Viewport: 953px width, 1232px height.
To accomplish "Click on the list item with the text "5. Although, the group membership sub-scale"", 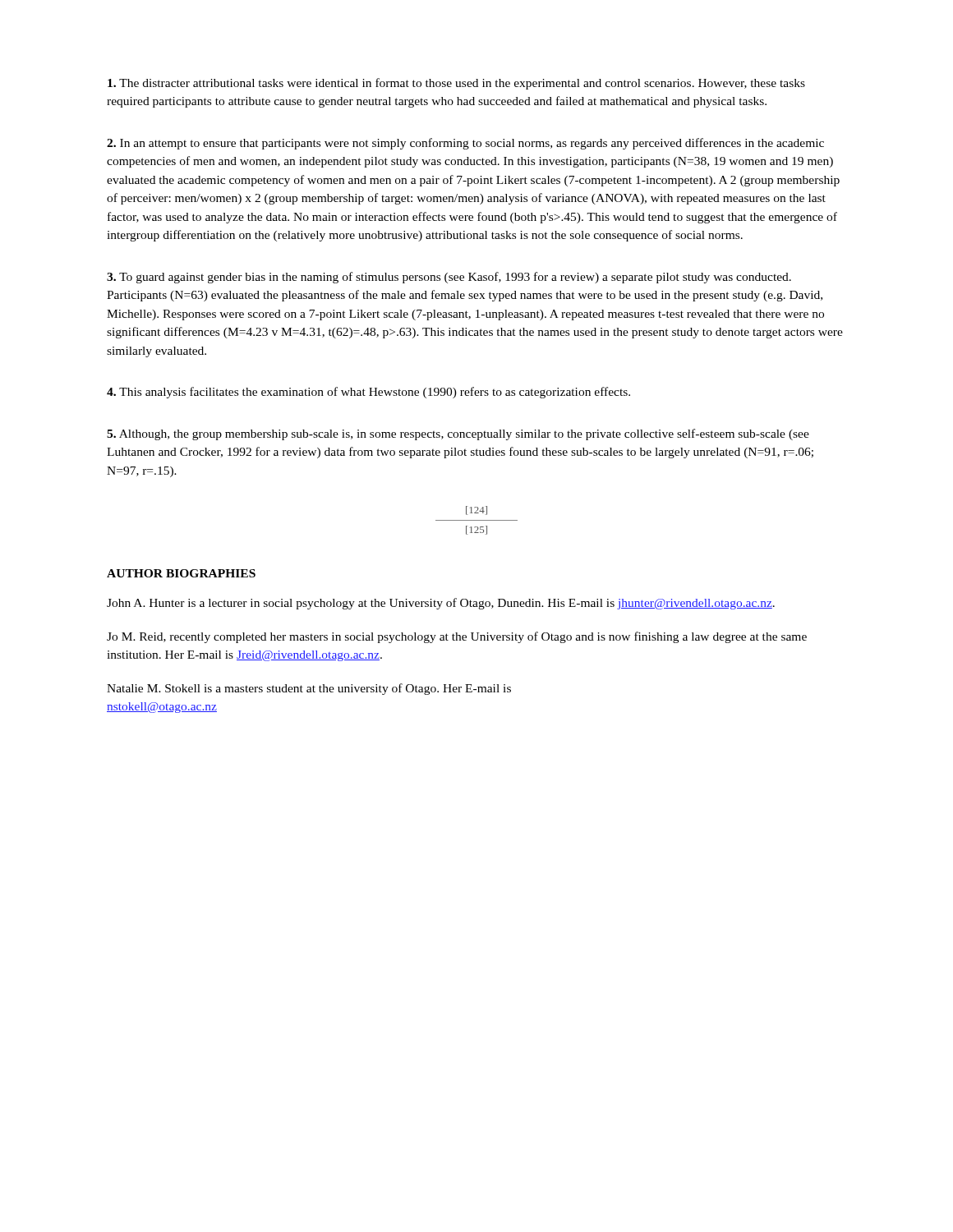I will (x=461, y=451).
